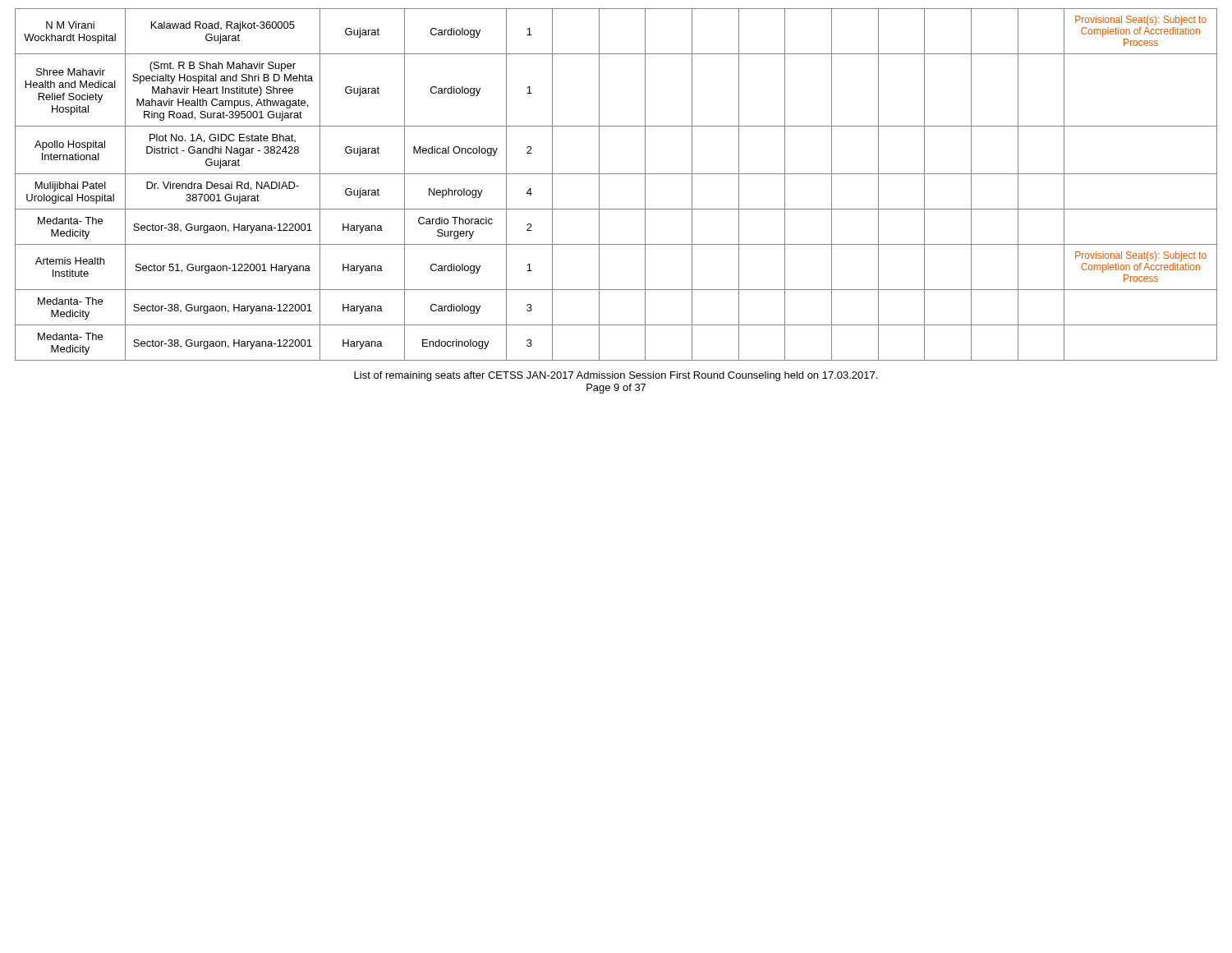Click on the table containing "Plot No. 1A, GIDC"
The height and width of the screenshot is (953, 1232).
pyautogui.click(x=616, y=184)
